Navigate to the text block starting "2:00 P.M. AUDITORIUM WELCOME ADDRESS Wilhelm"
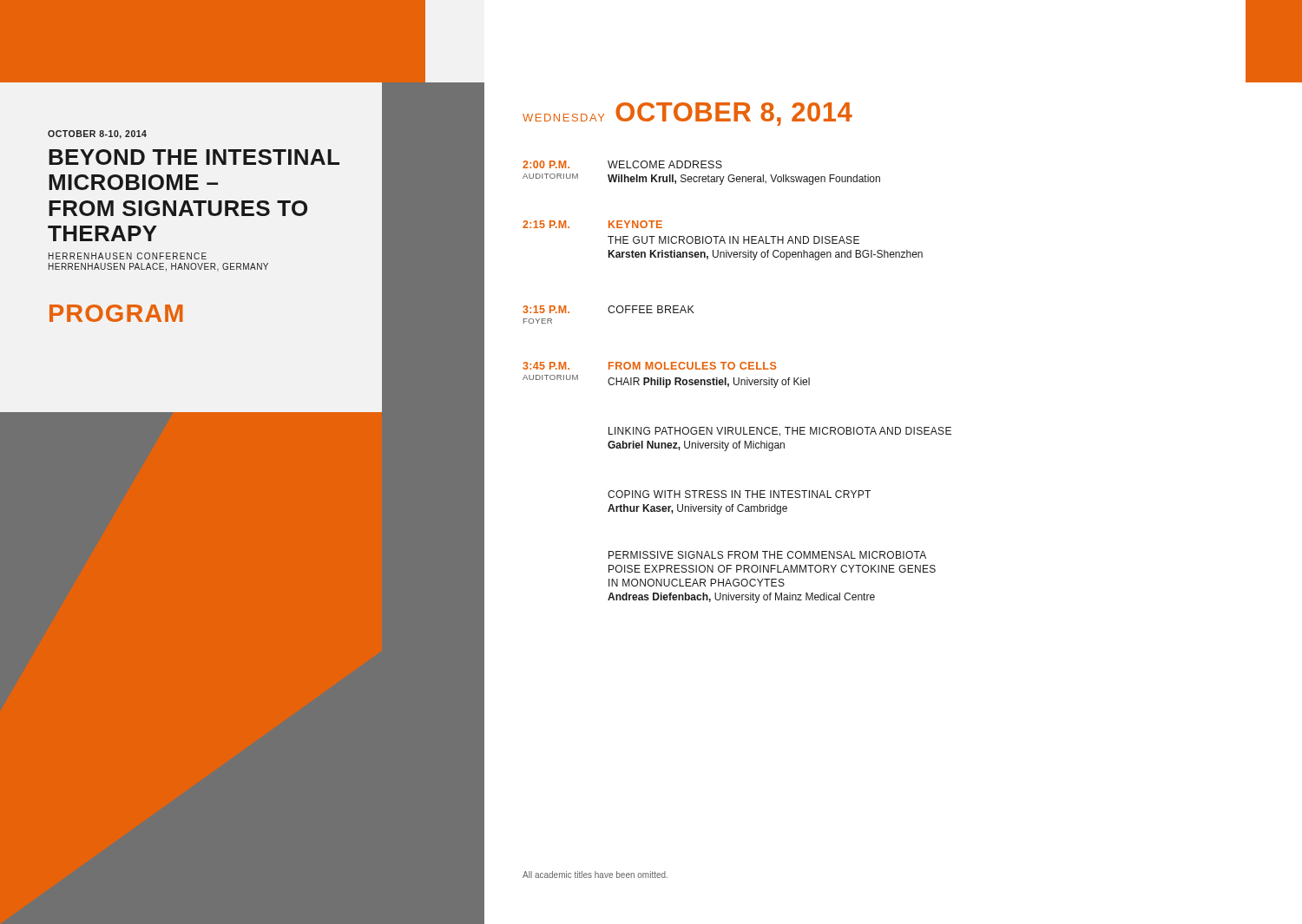This screenshot has width=1302, height=924. click(x=887, y=172)
